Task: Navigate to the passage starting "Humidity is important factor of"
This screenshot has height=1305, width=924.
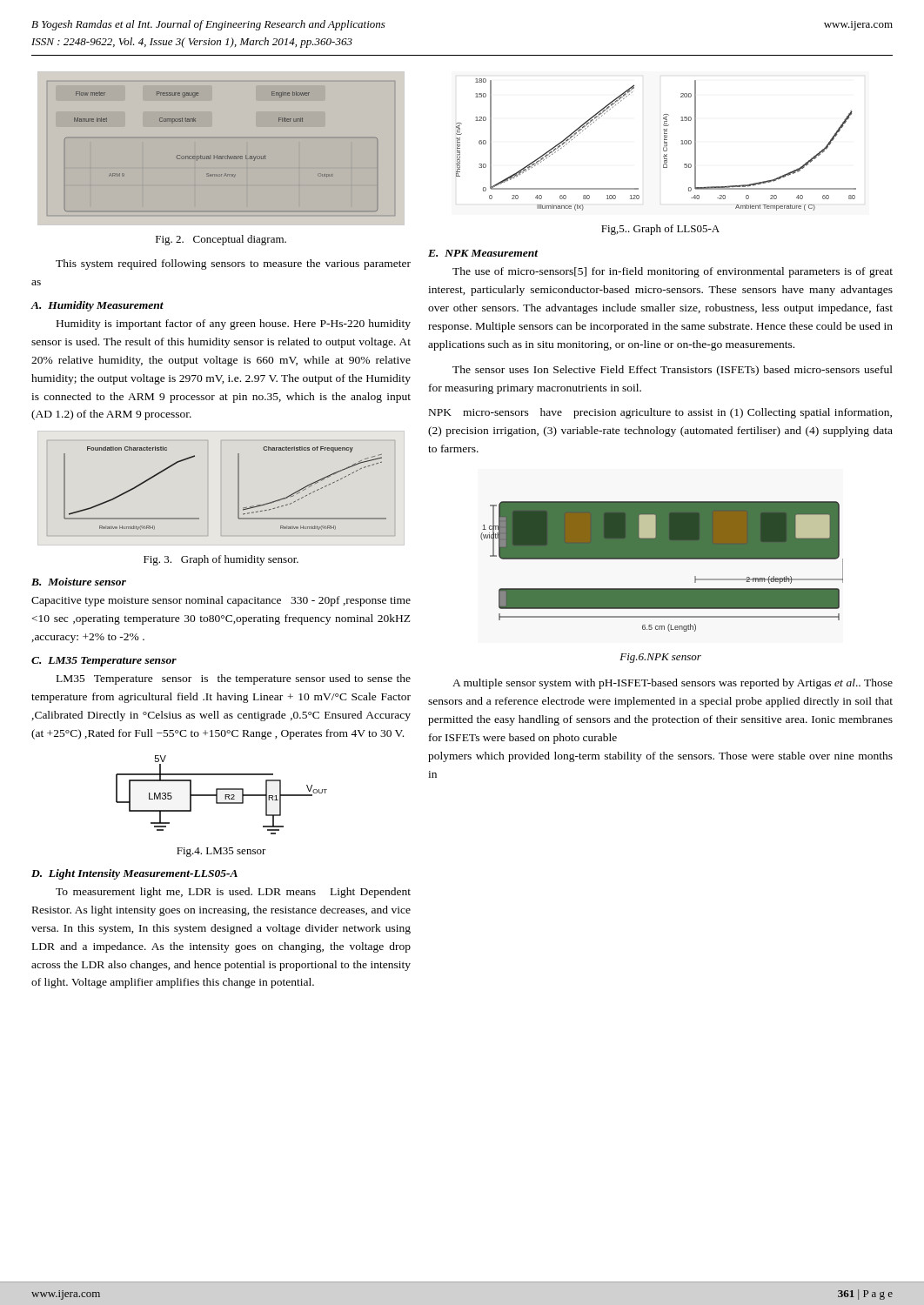Action: coord(221,369)
